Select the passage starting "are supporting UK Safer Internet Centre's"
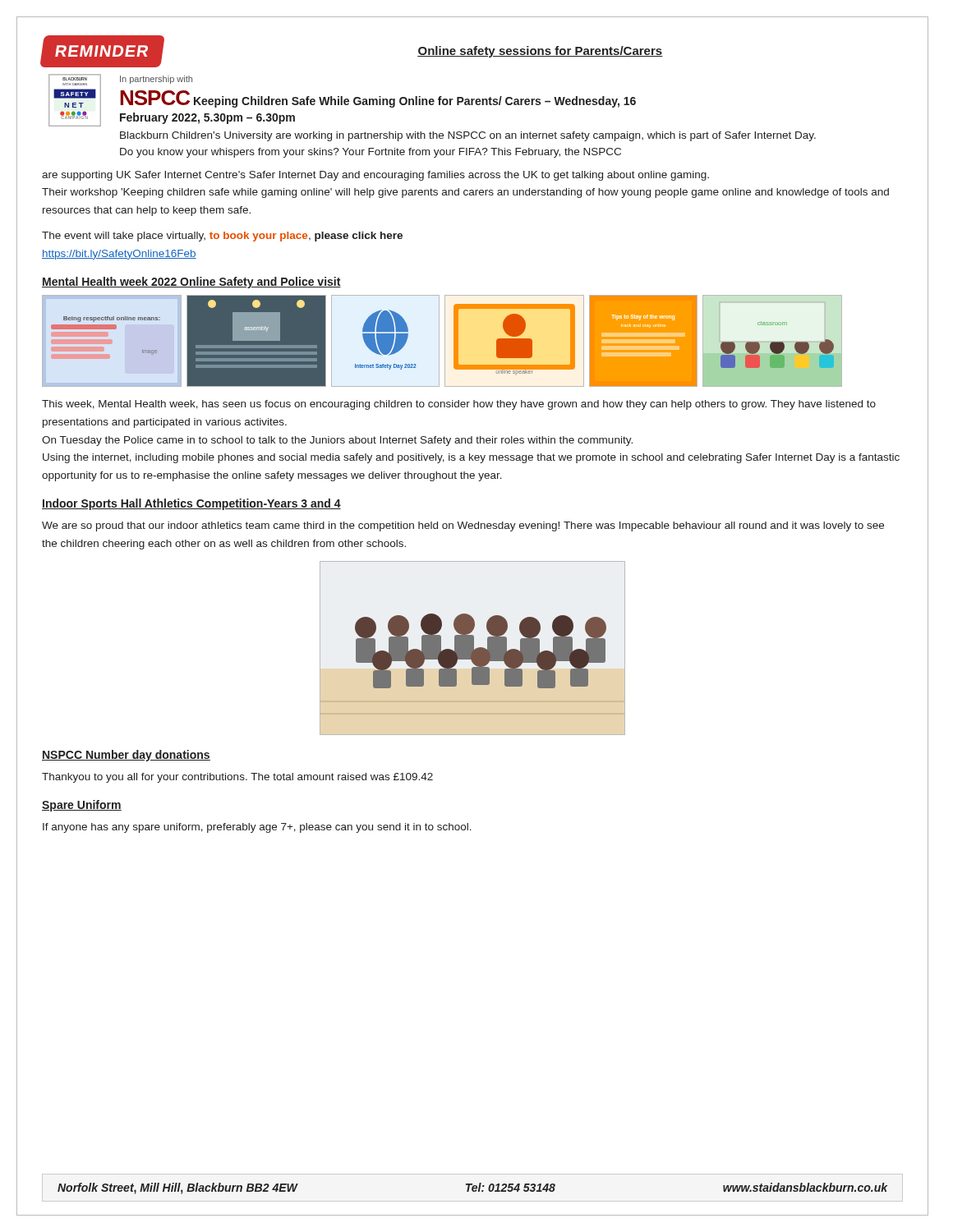This screenshot has width=953, height=1232. click(x=466, y=192)
